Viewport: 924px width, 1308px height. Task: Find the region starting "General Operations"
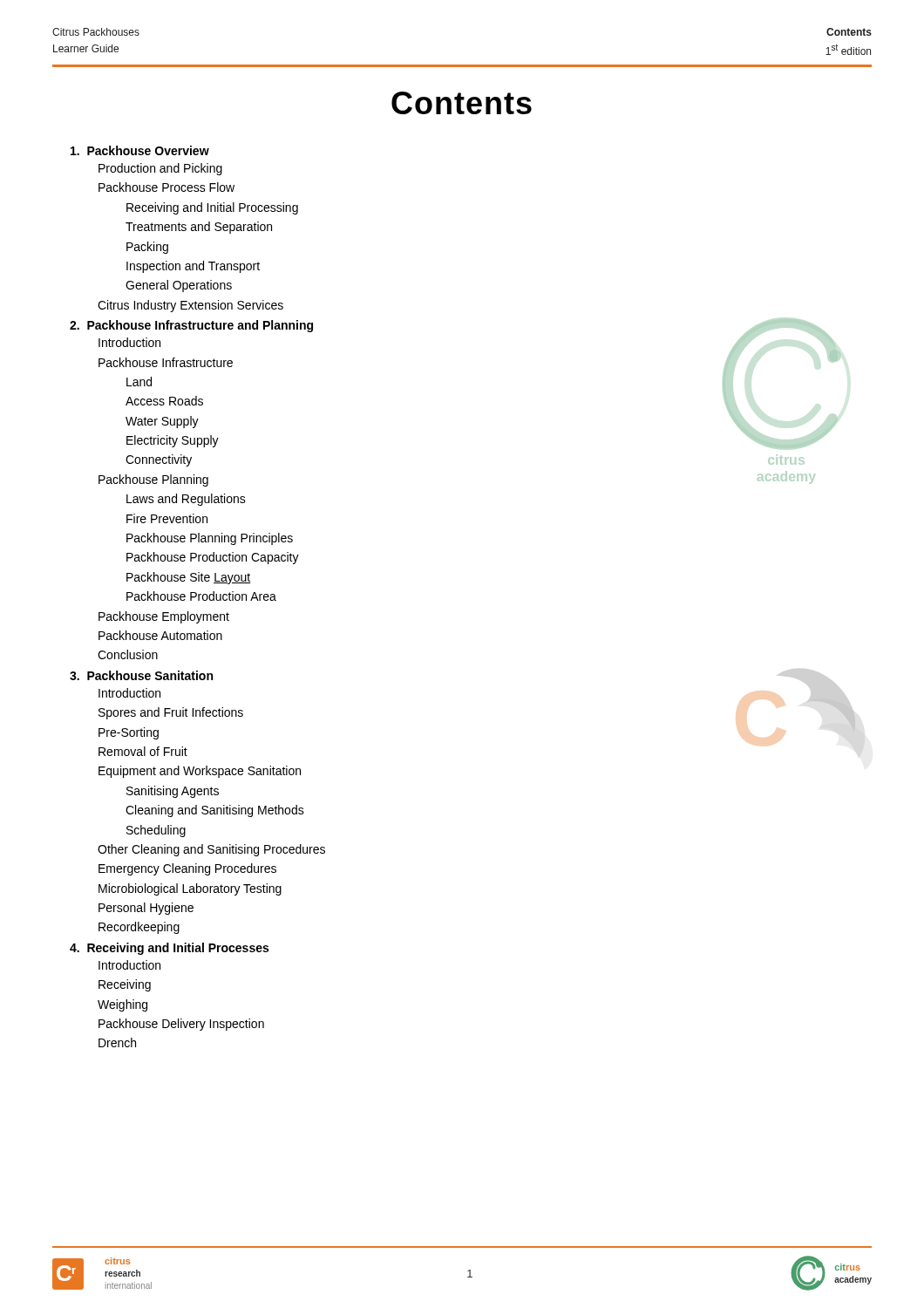179,285
